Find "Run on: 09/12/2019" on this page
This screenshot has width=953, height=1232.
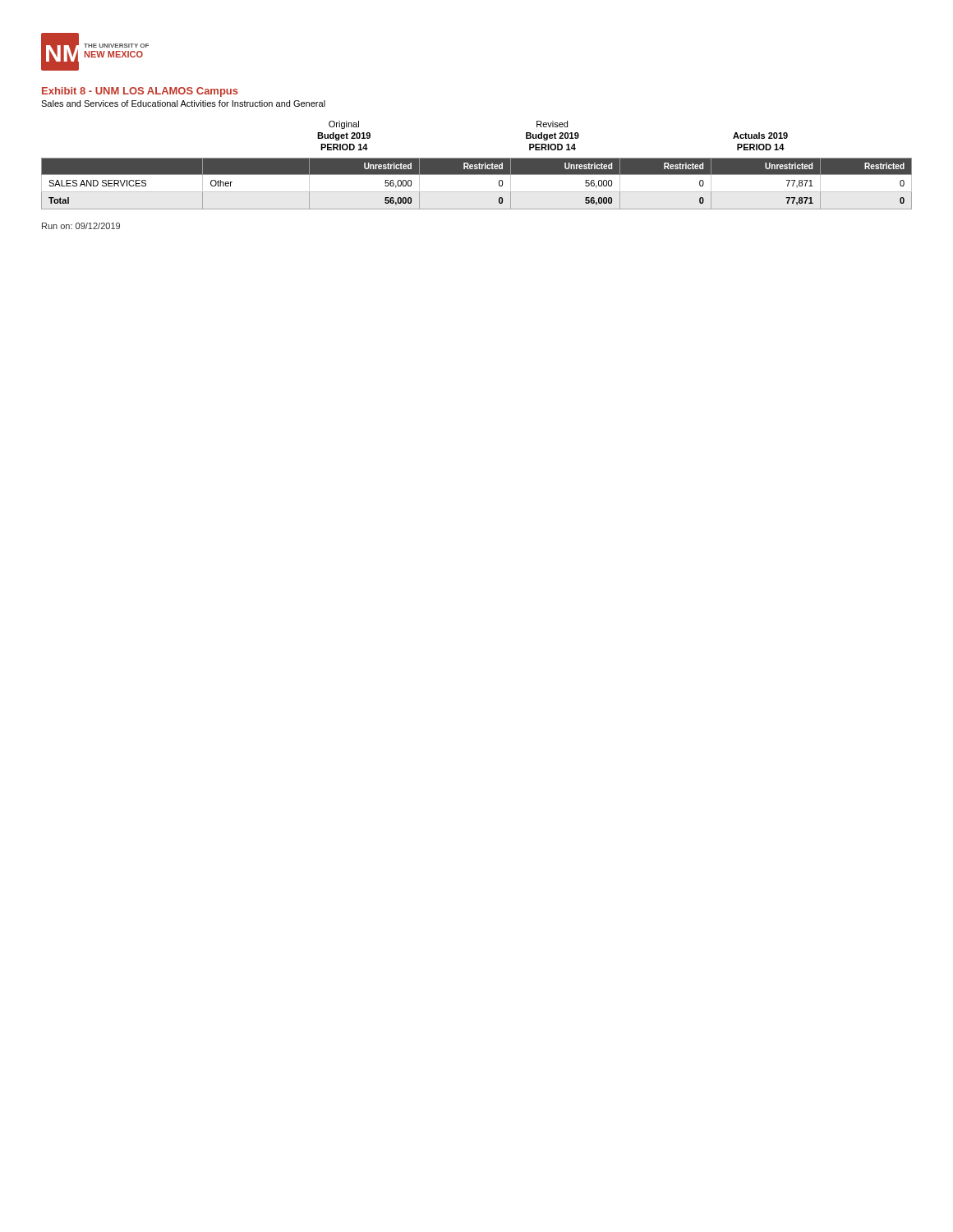[81, 226]
